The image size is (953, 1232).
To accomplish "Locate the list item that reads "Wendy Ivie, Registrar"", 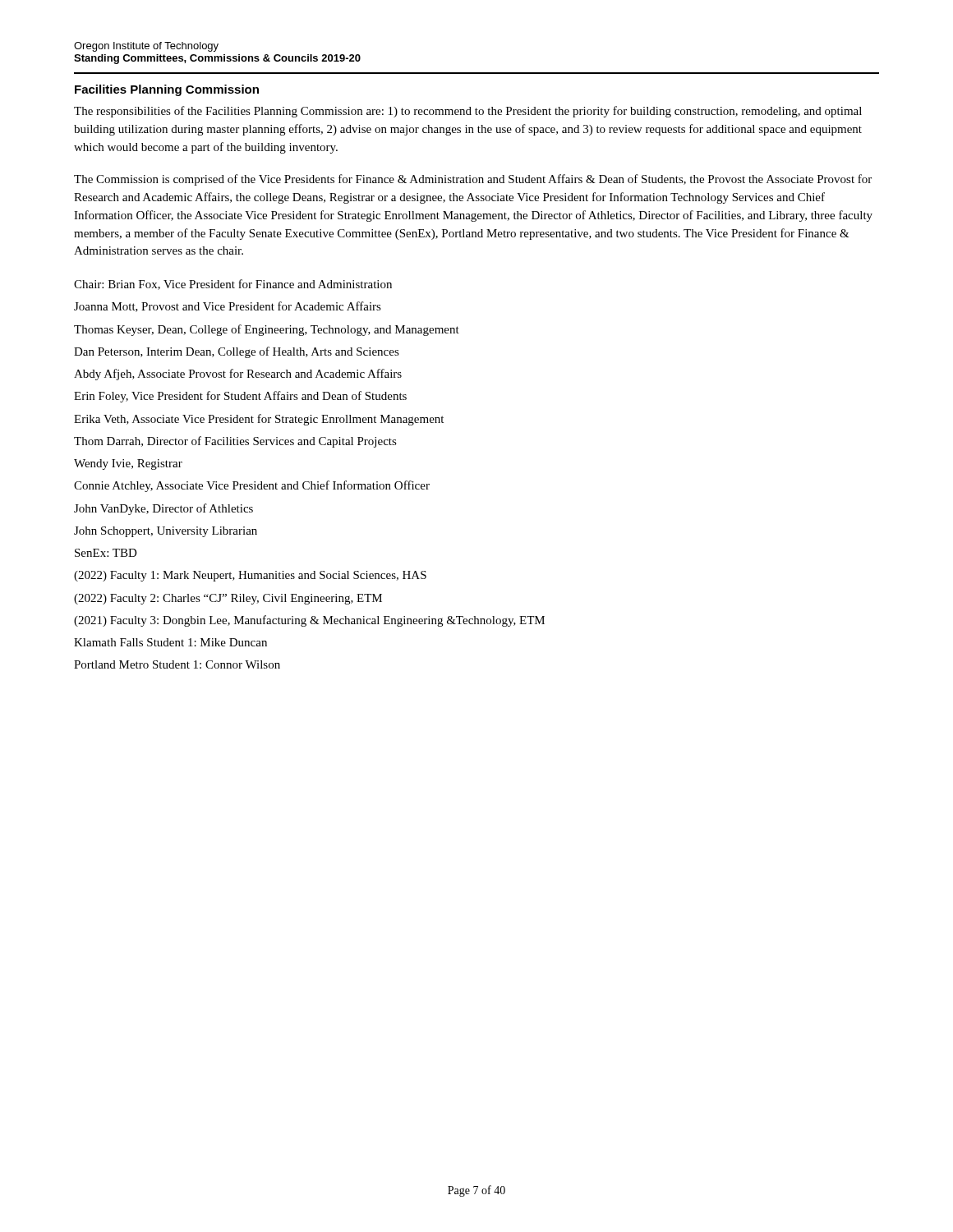I will point(128,463).
